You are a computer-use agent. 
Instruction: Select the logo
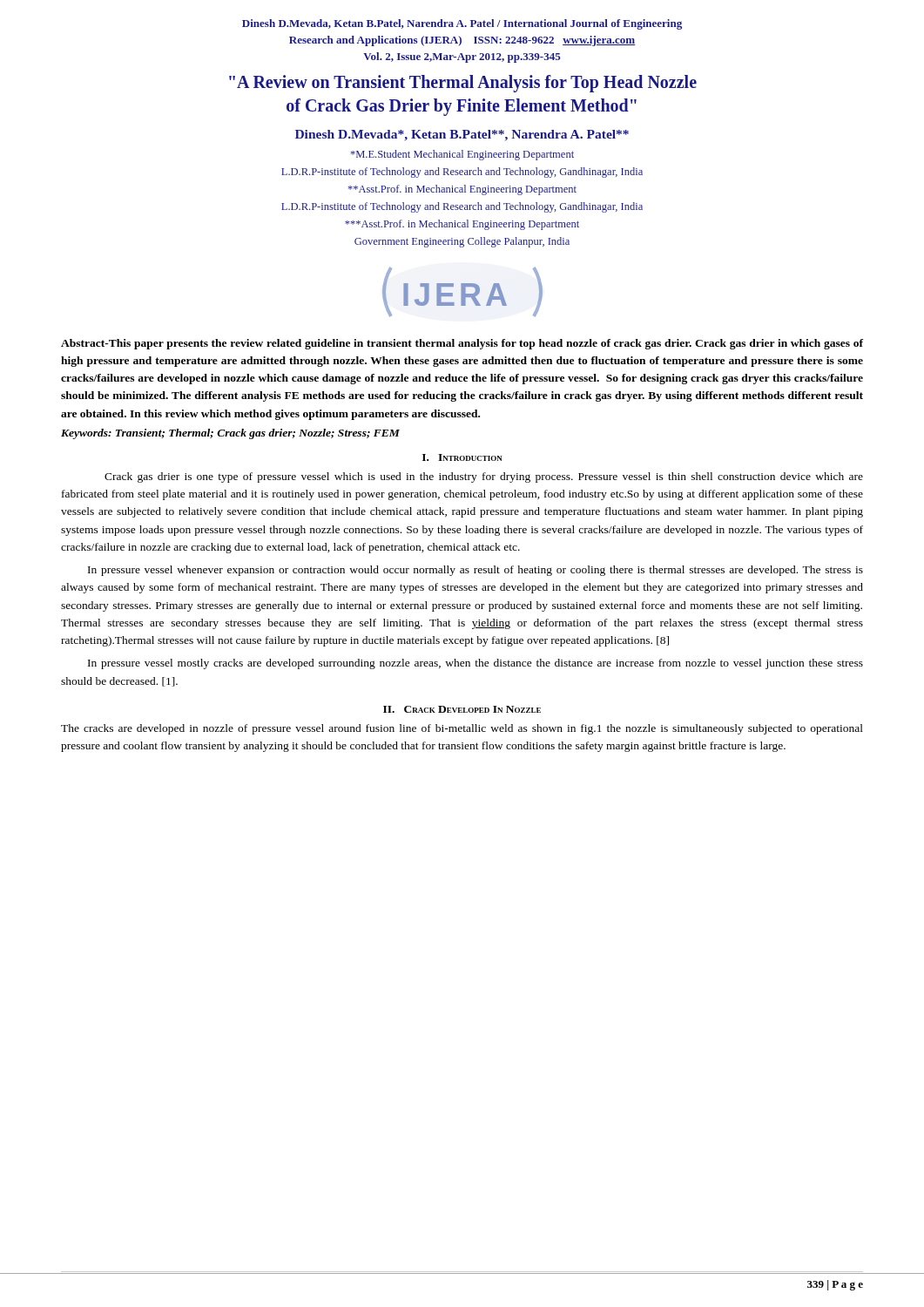pos(462,293)
